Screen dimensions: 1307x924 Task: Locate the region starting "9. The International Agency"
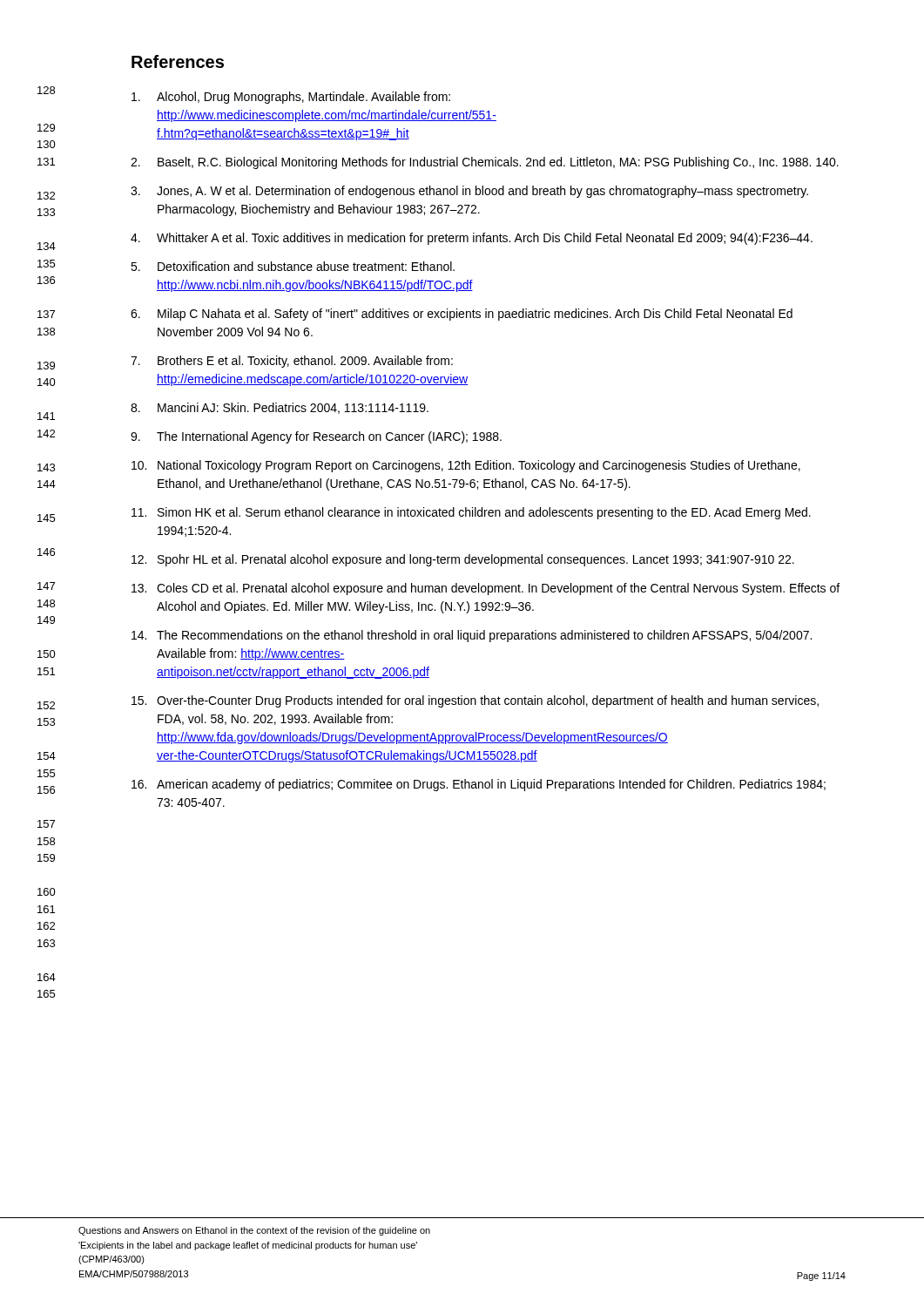point(488,437)
